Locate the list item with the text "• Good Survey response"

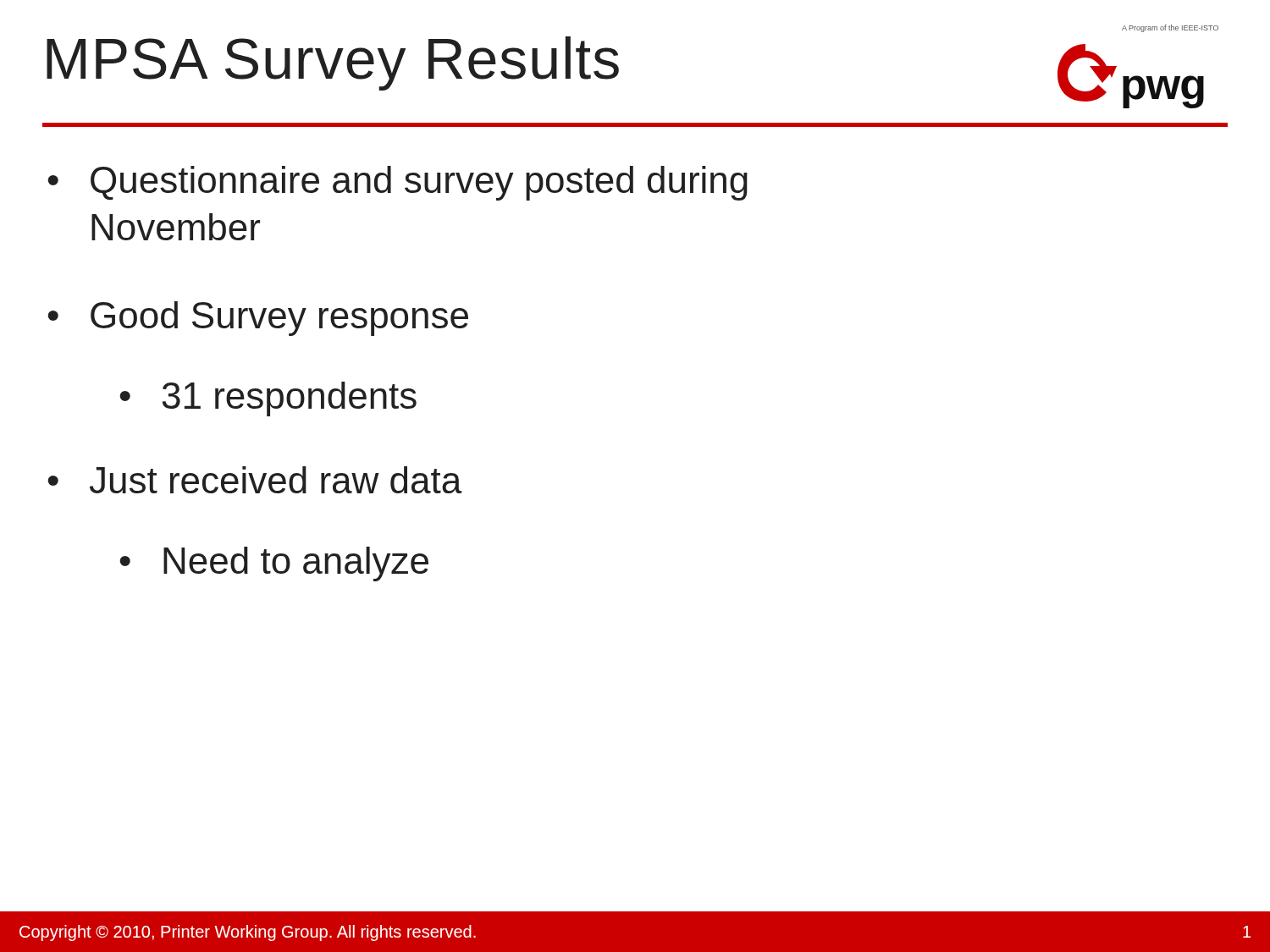pyautogui.click(x=258, y=316)
